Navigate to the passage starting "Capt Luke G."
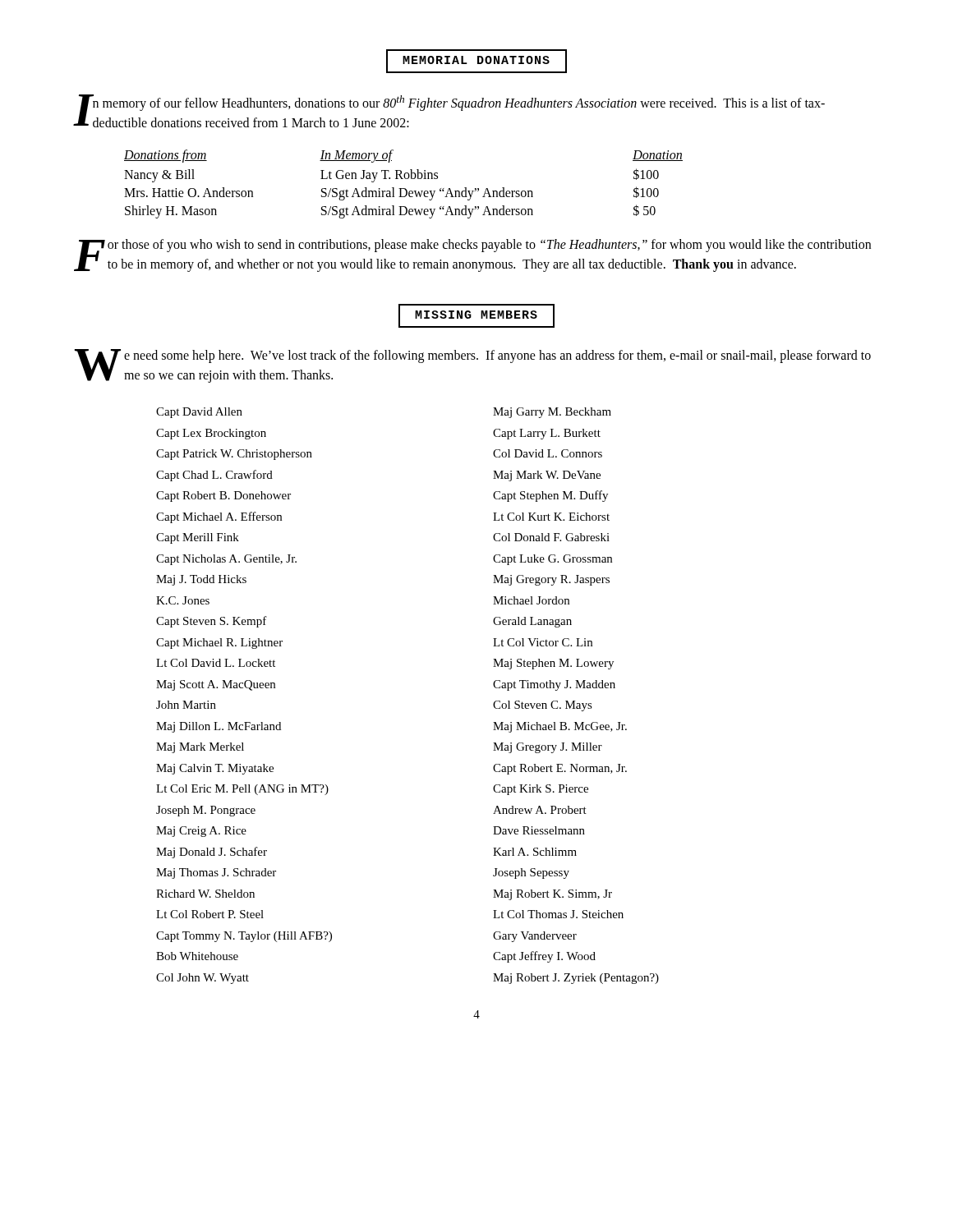 pos(553,558)
